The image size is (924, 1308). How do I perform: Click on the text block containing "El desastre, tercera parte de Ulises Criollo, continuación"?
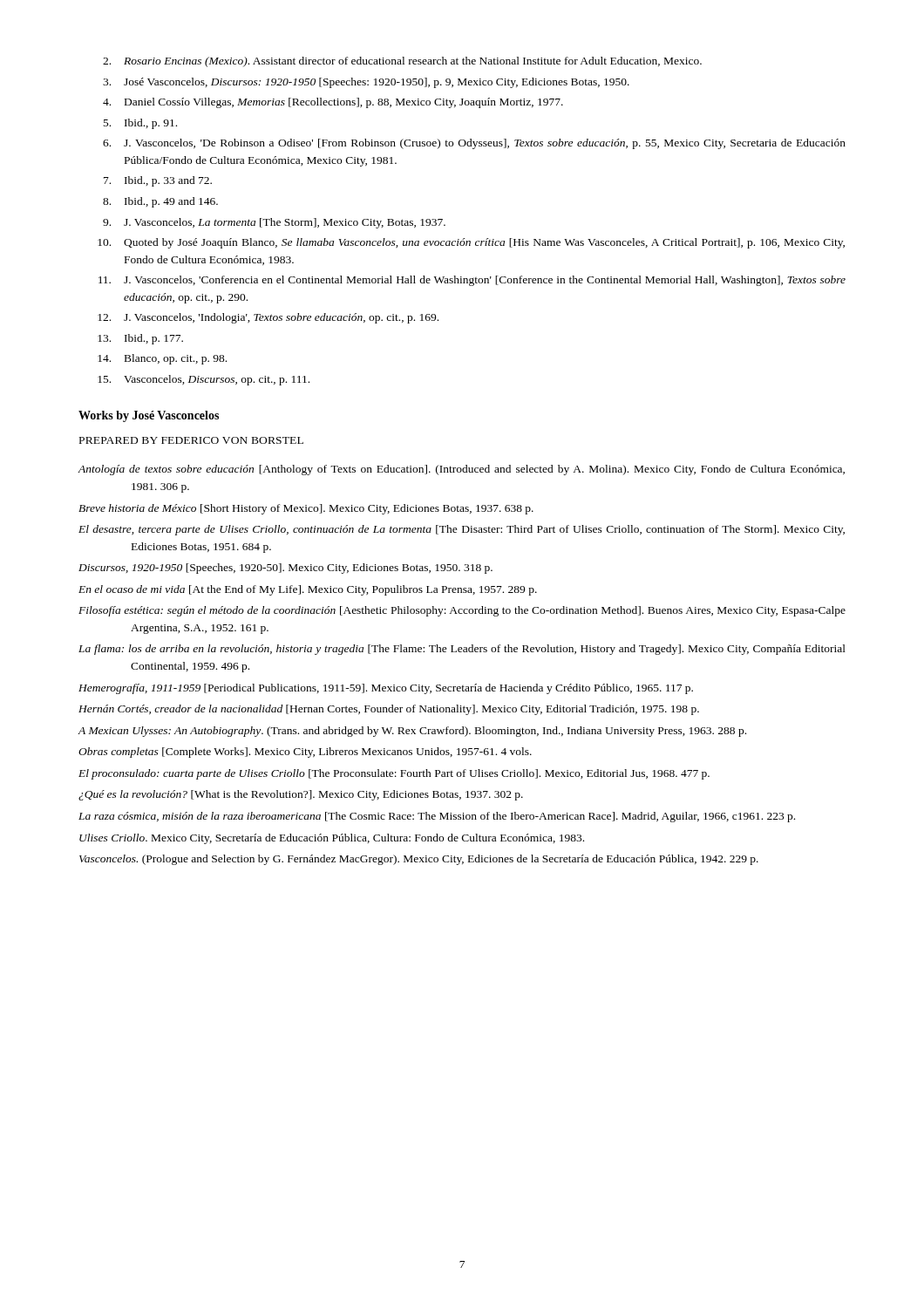click(462, 537)
